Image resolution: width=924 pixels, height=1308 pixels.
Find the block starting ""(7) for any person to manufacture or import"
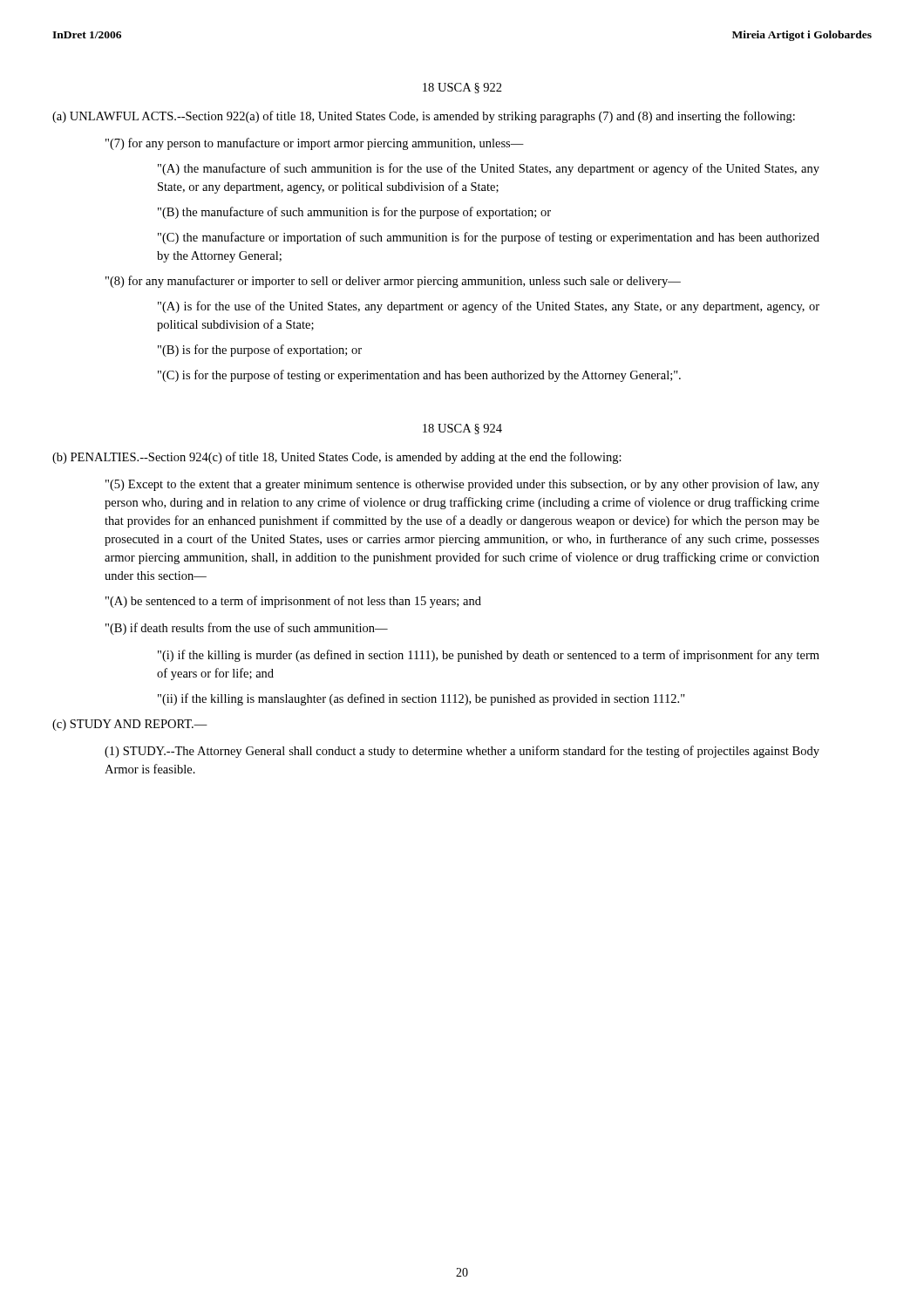point(314,143)
